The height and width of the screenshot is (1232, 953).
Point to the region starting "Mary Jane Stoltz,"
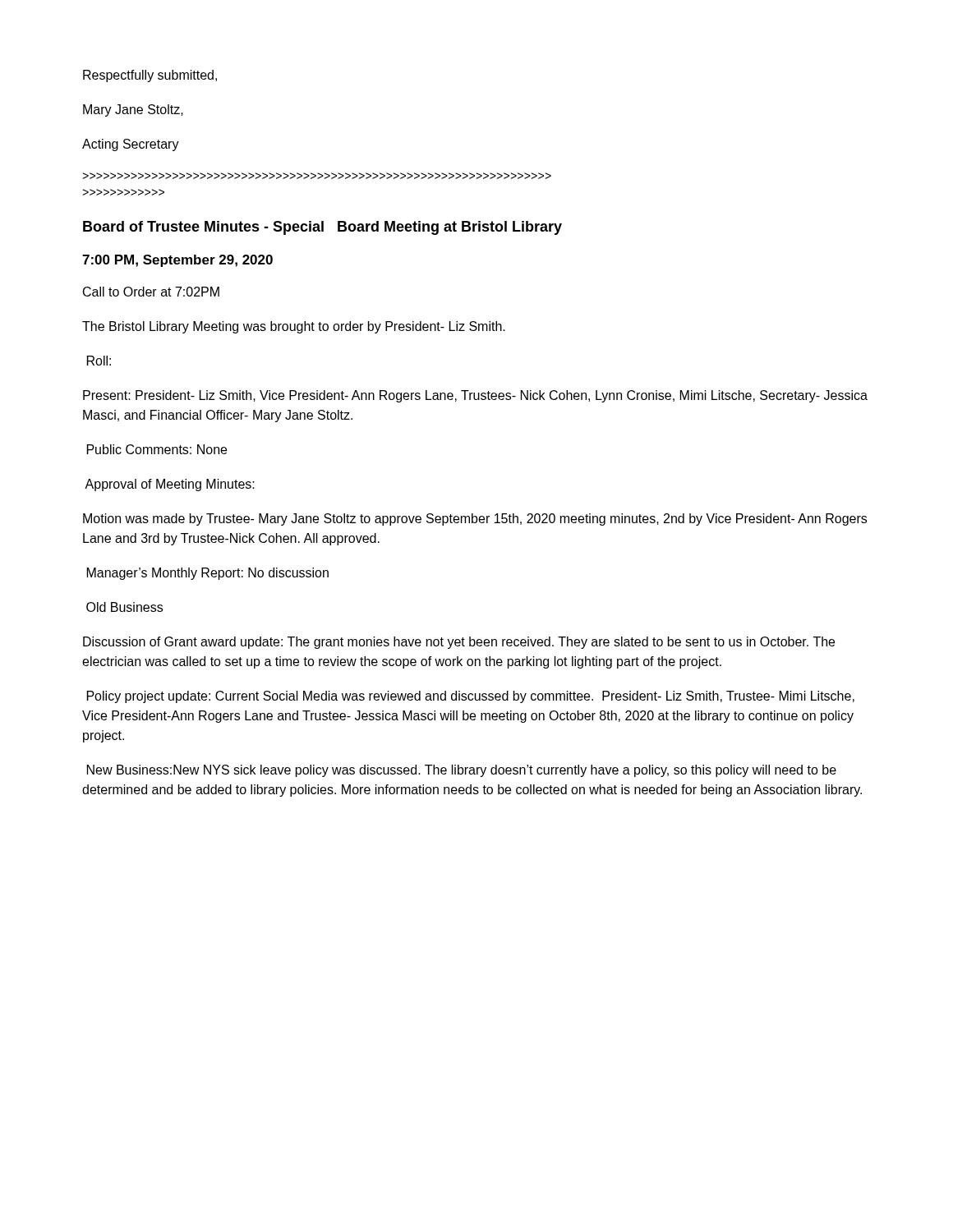click(x=133, y=110)
